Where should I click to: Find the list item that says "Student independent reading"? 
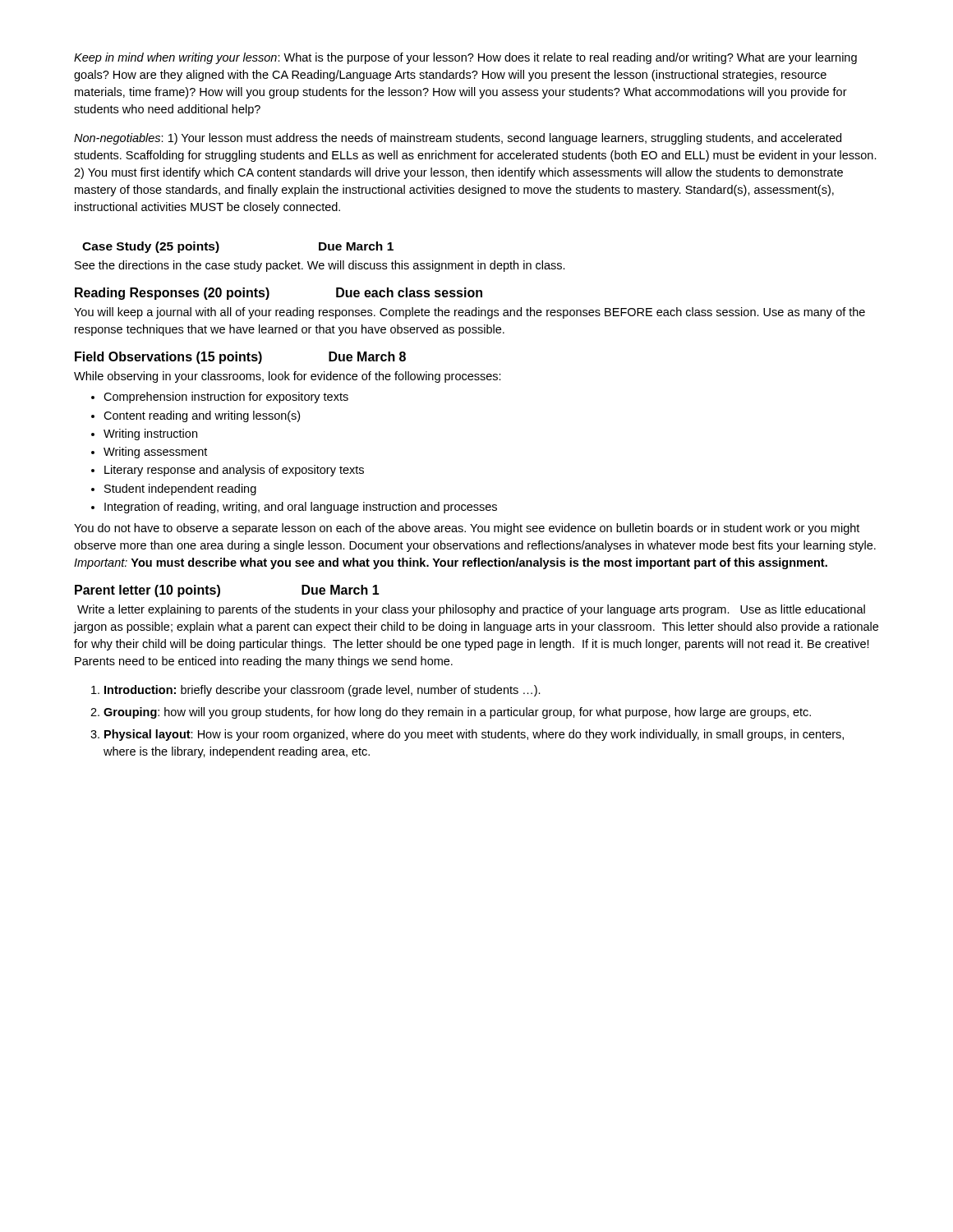coord(180,488)
